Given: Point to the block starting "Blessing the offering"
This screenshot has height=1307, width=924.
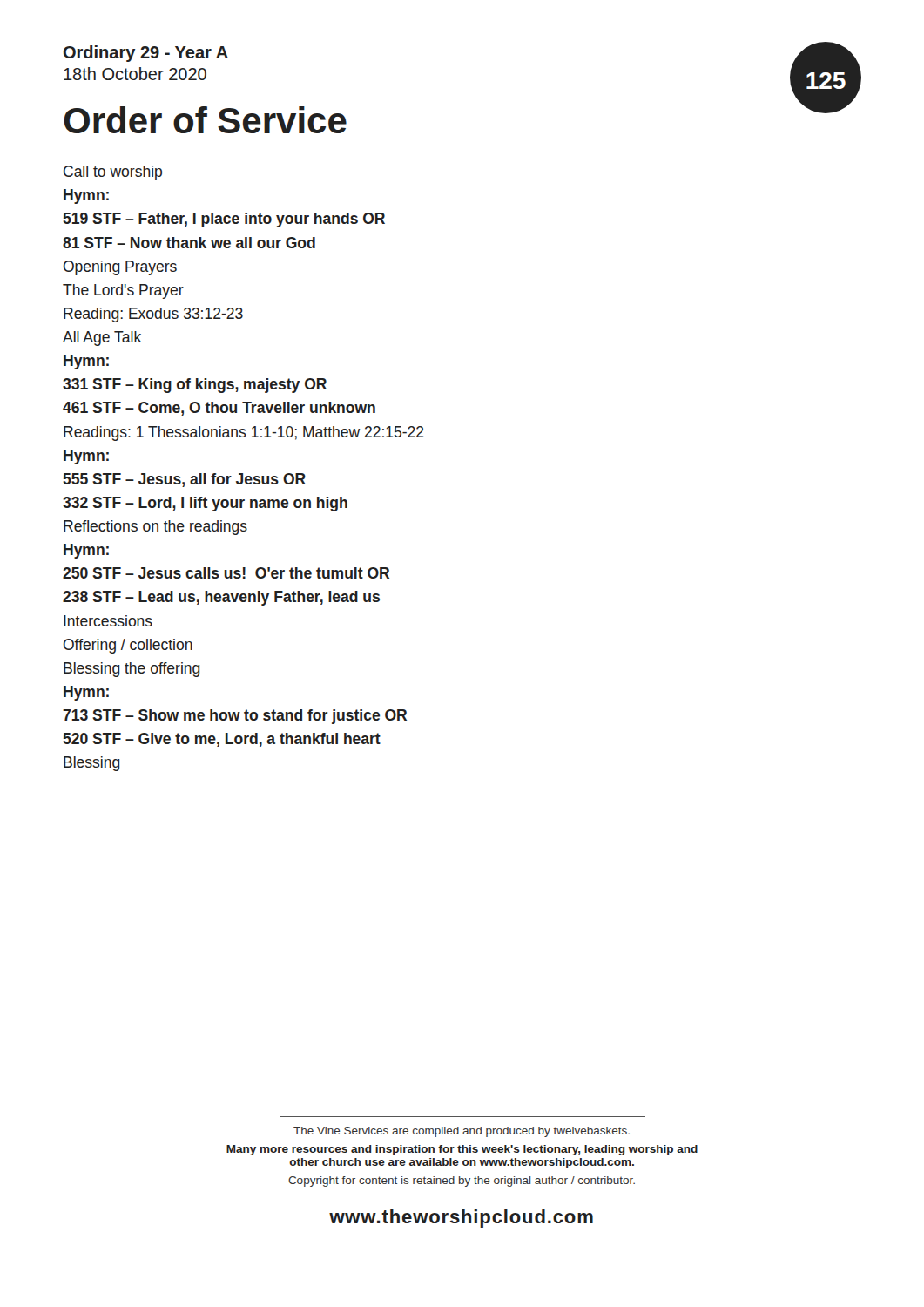Looking at the screenshot, I should [132, 670].
